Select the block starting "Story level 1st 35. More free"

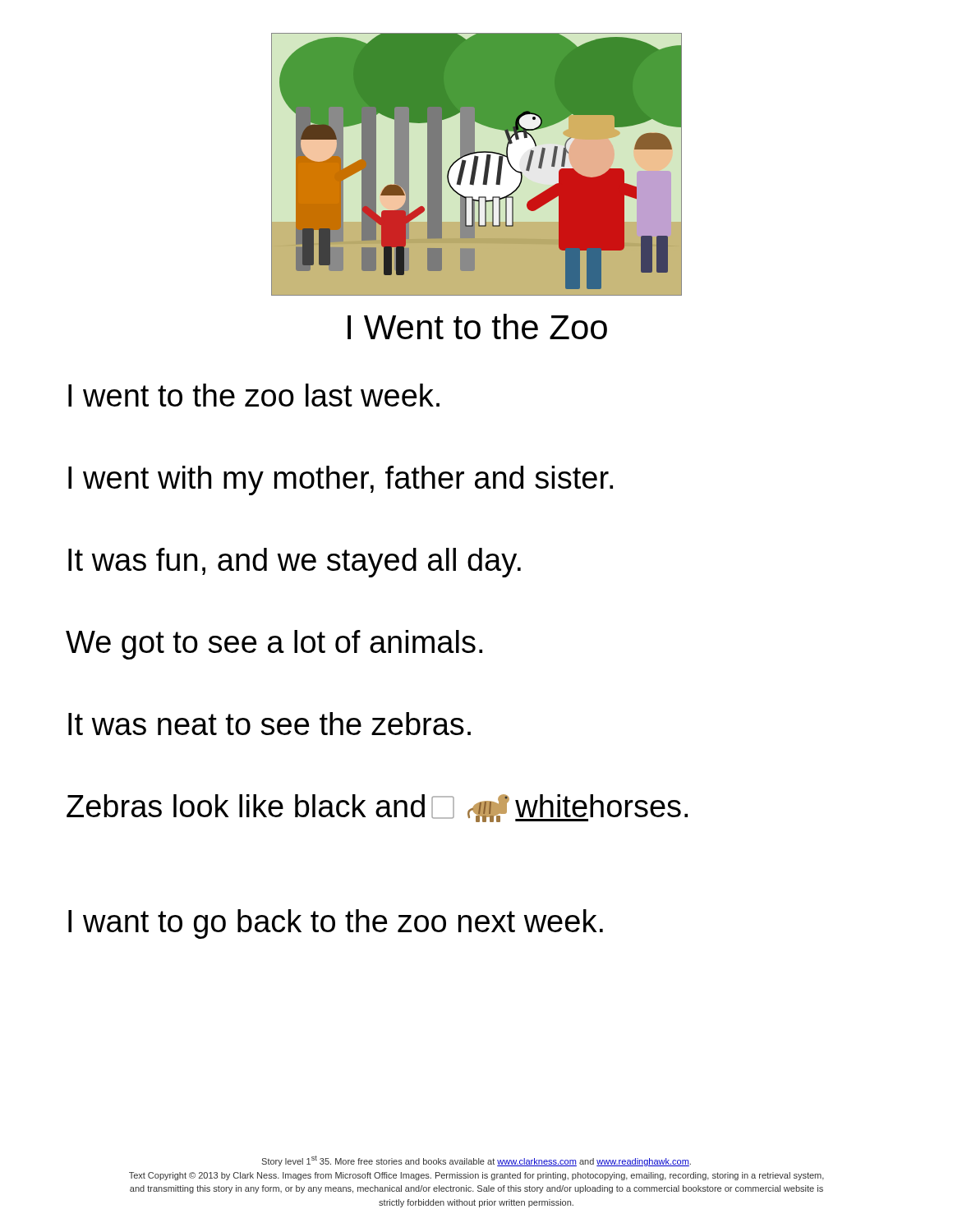click(476, 1181)
